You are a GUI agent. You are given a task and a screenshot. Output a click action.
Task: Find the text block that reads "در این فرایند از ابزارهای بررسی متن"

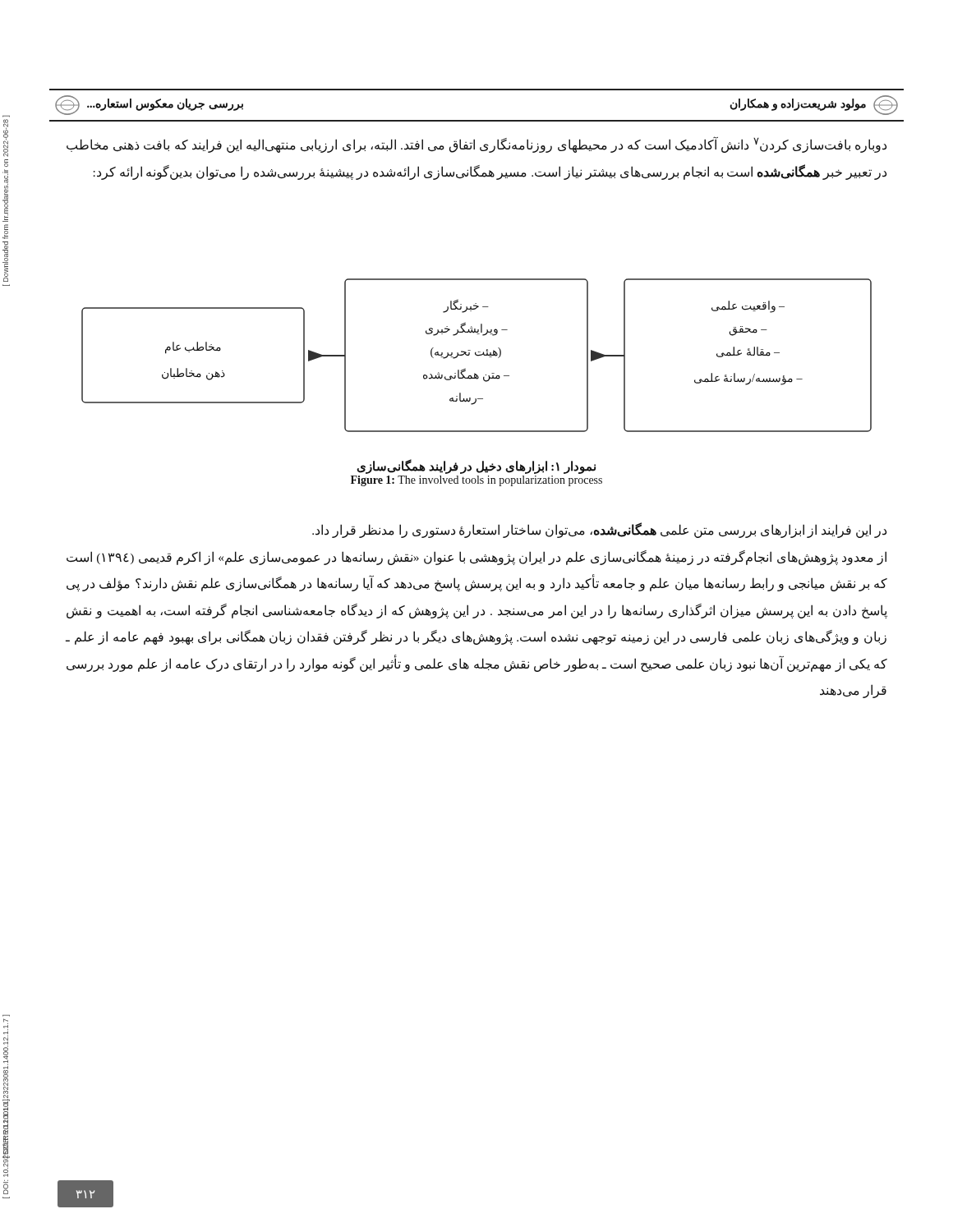[x=476, y=610]
